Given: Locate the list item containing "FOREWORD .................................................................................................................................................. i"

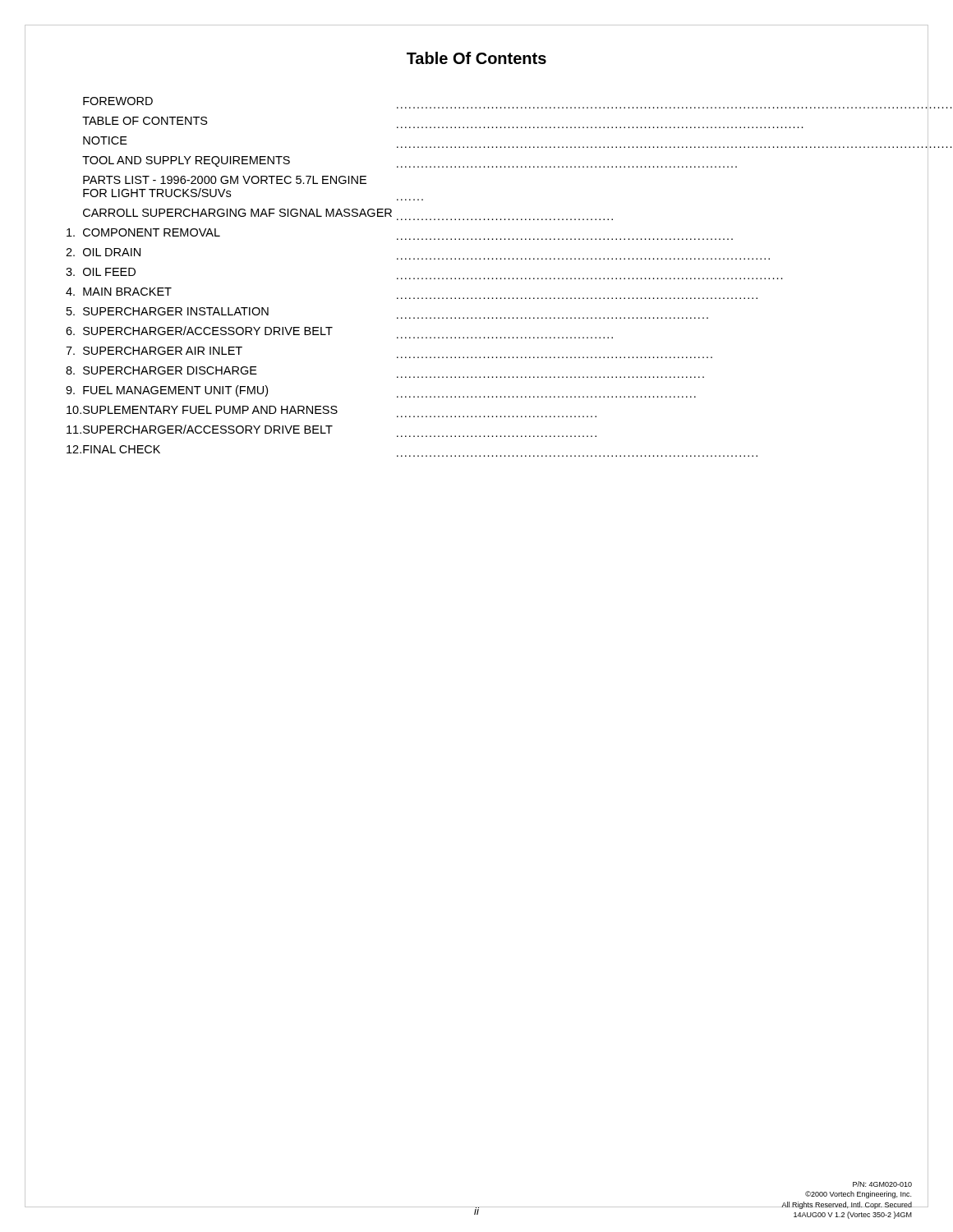Looking at the screenshot, I should [x=509, y=101].
